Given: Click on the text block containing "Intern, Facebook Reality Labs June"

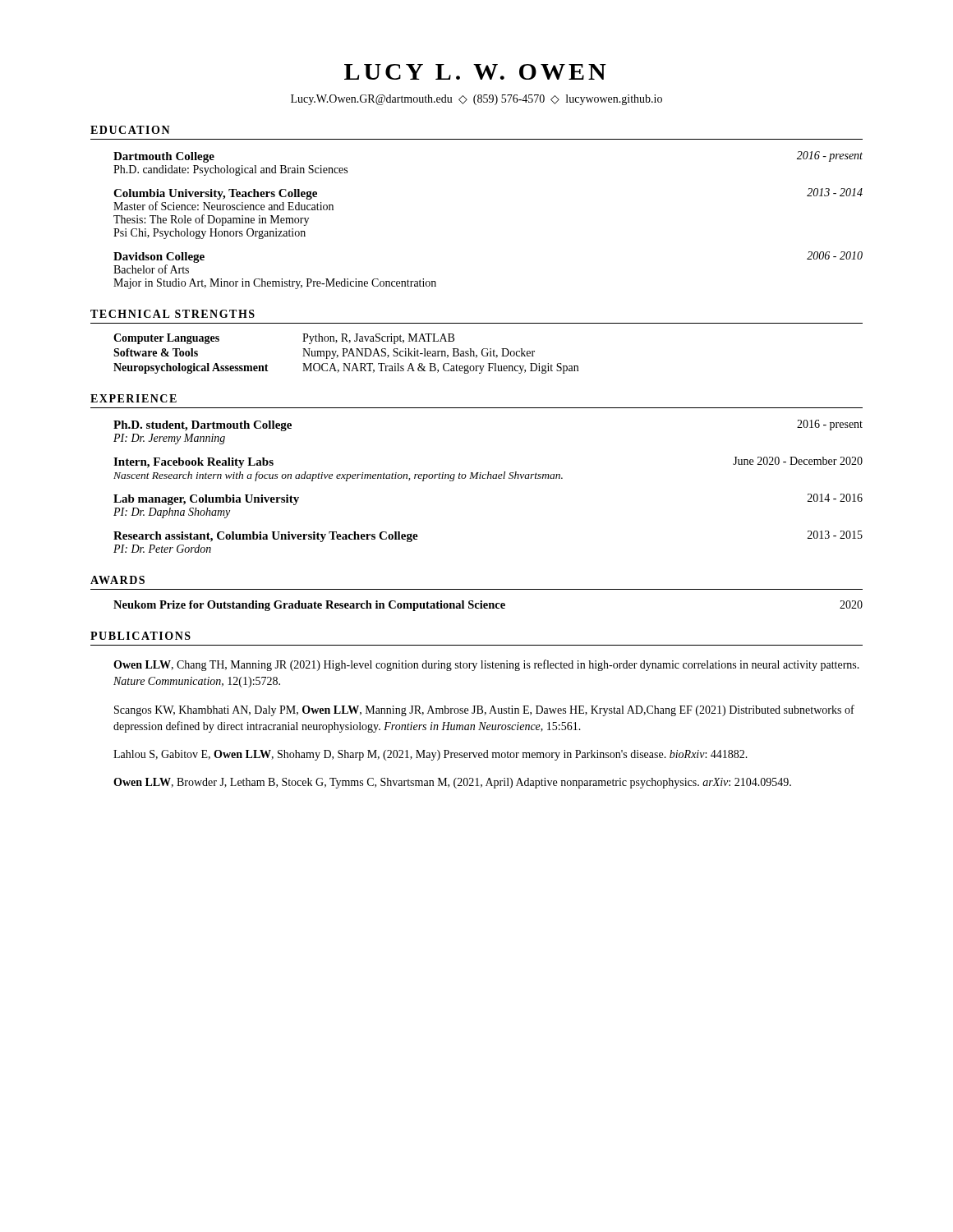Looking at the screenshot, I should point(488,469).
